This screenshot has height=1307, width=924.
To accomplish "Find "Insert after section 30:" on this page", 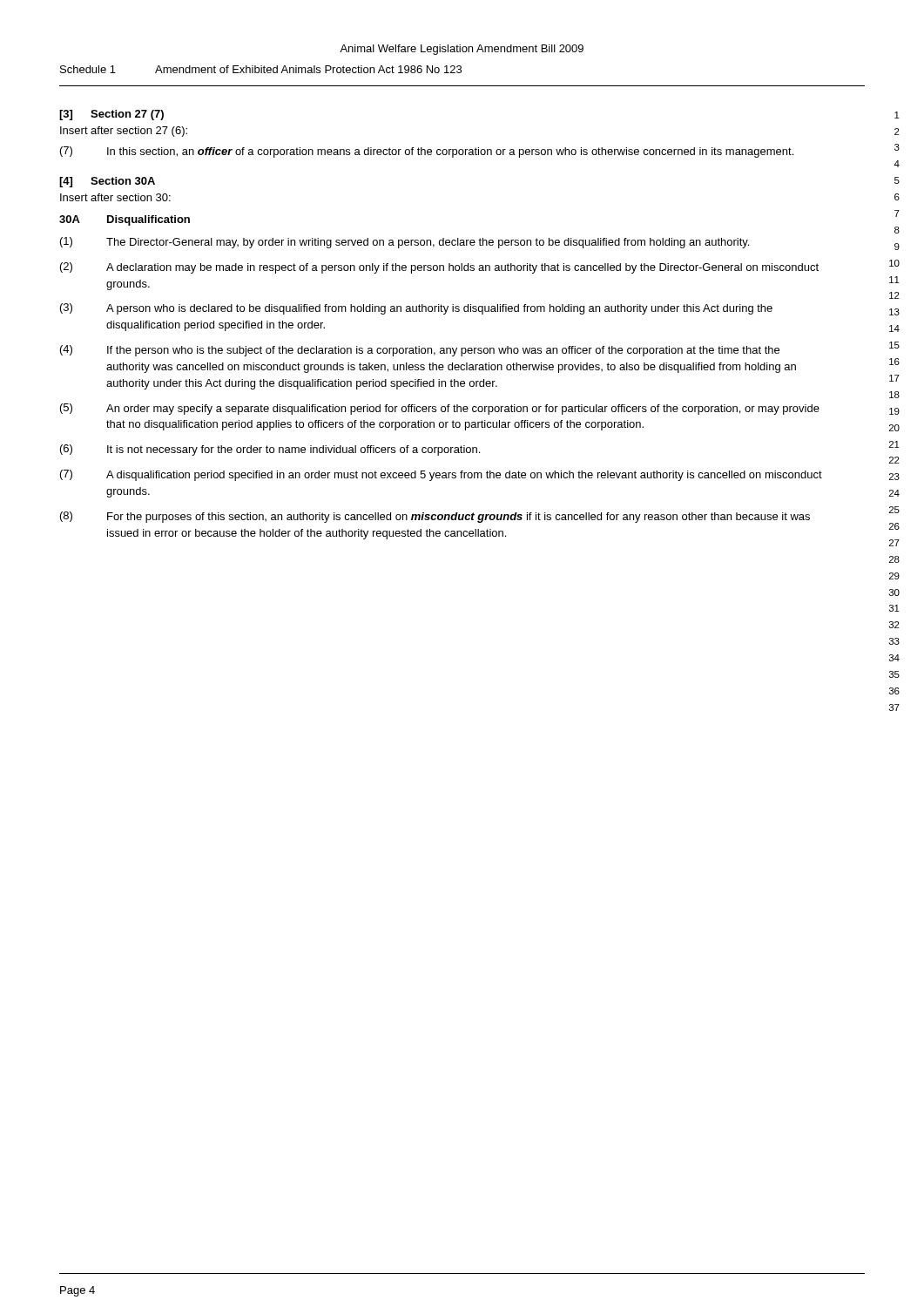I will [x=115, y=197].
